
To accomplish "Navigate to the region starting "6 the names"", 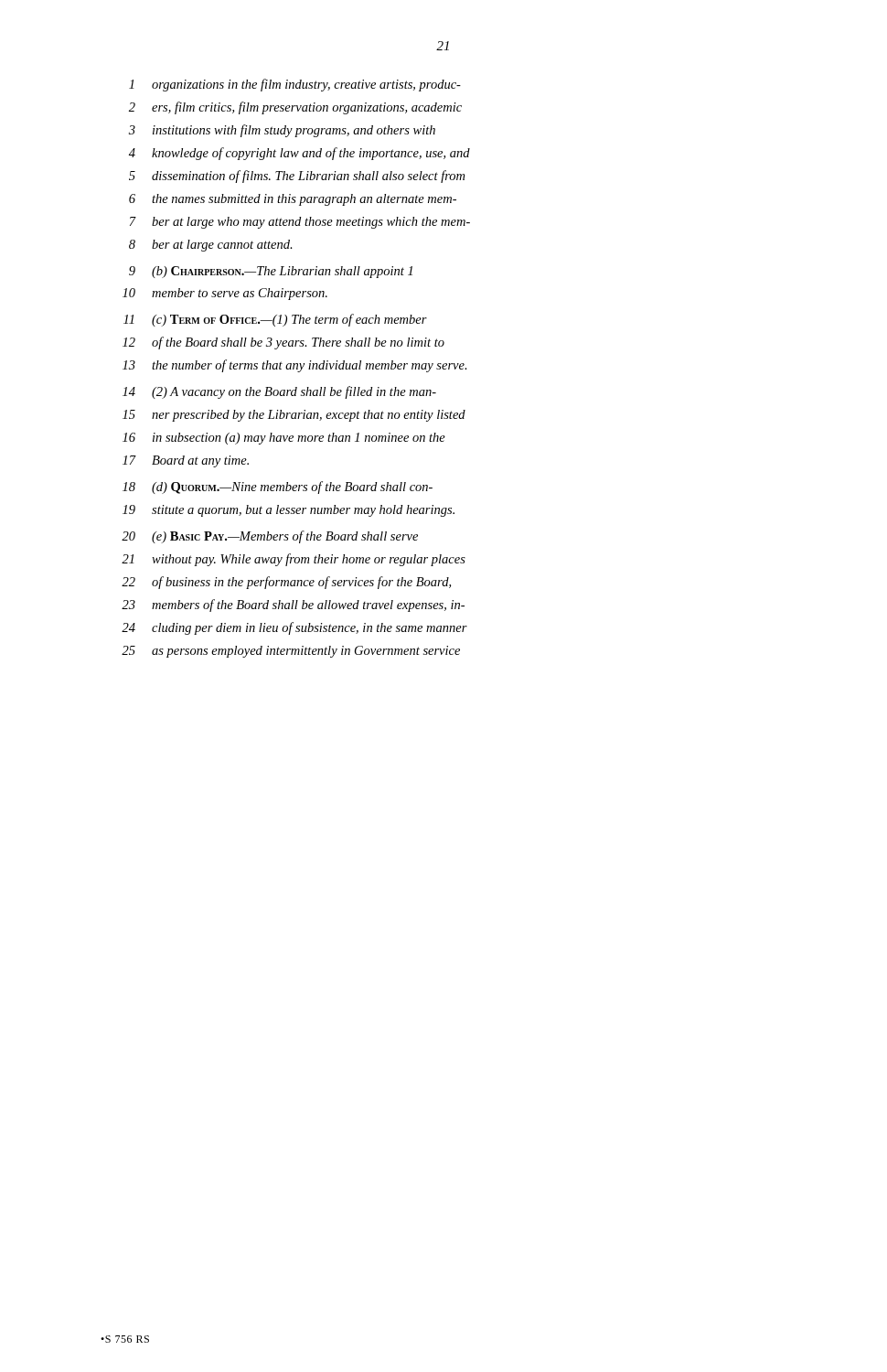I will (457, 199).
